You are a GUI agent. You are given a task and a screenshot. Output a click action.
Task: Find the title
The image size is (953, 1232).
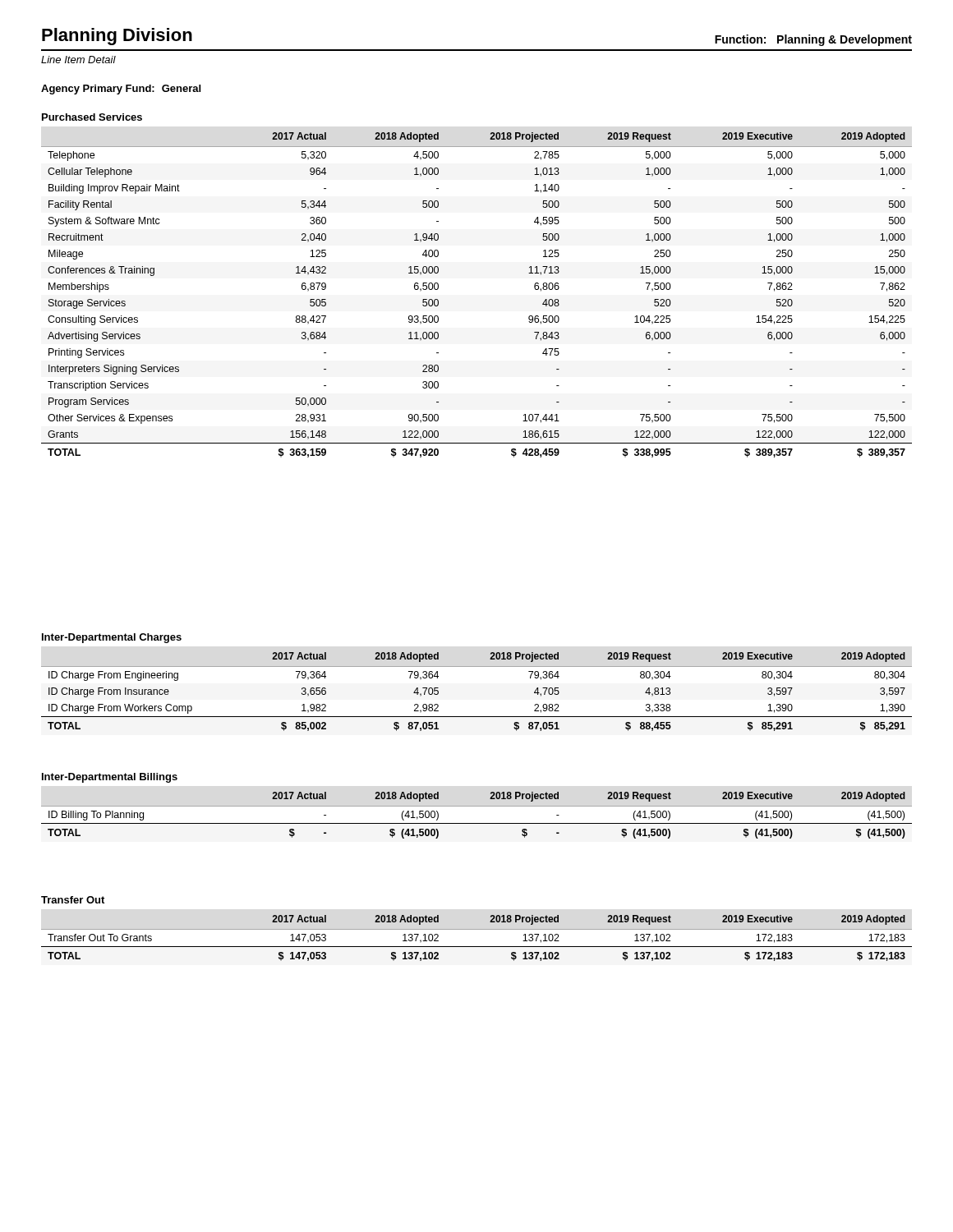(x=117, y=35)
